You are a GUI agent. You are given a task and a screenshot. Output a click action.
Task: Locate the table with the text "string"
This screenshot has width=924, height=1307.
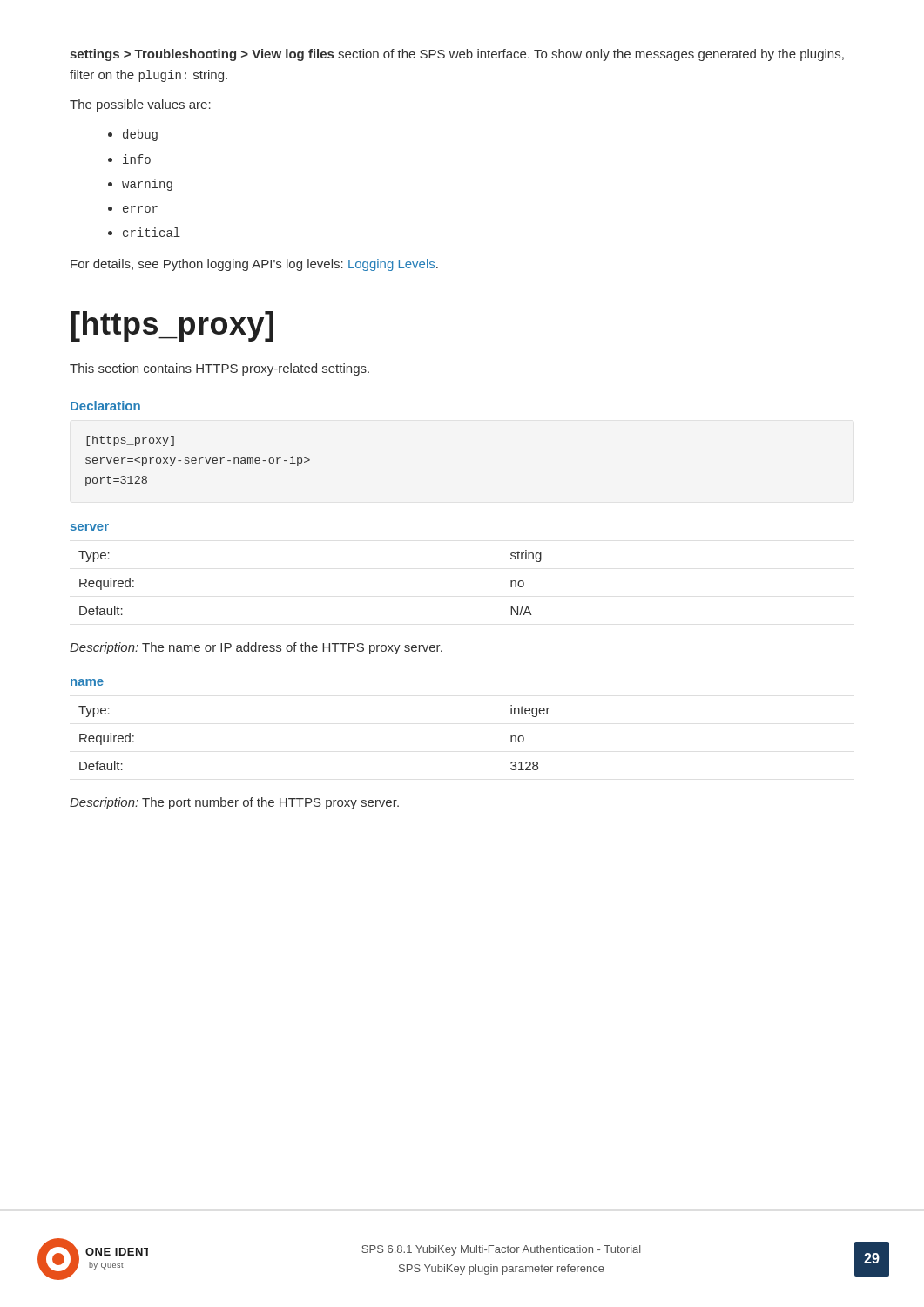tap(462, 583)
